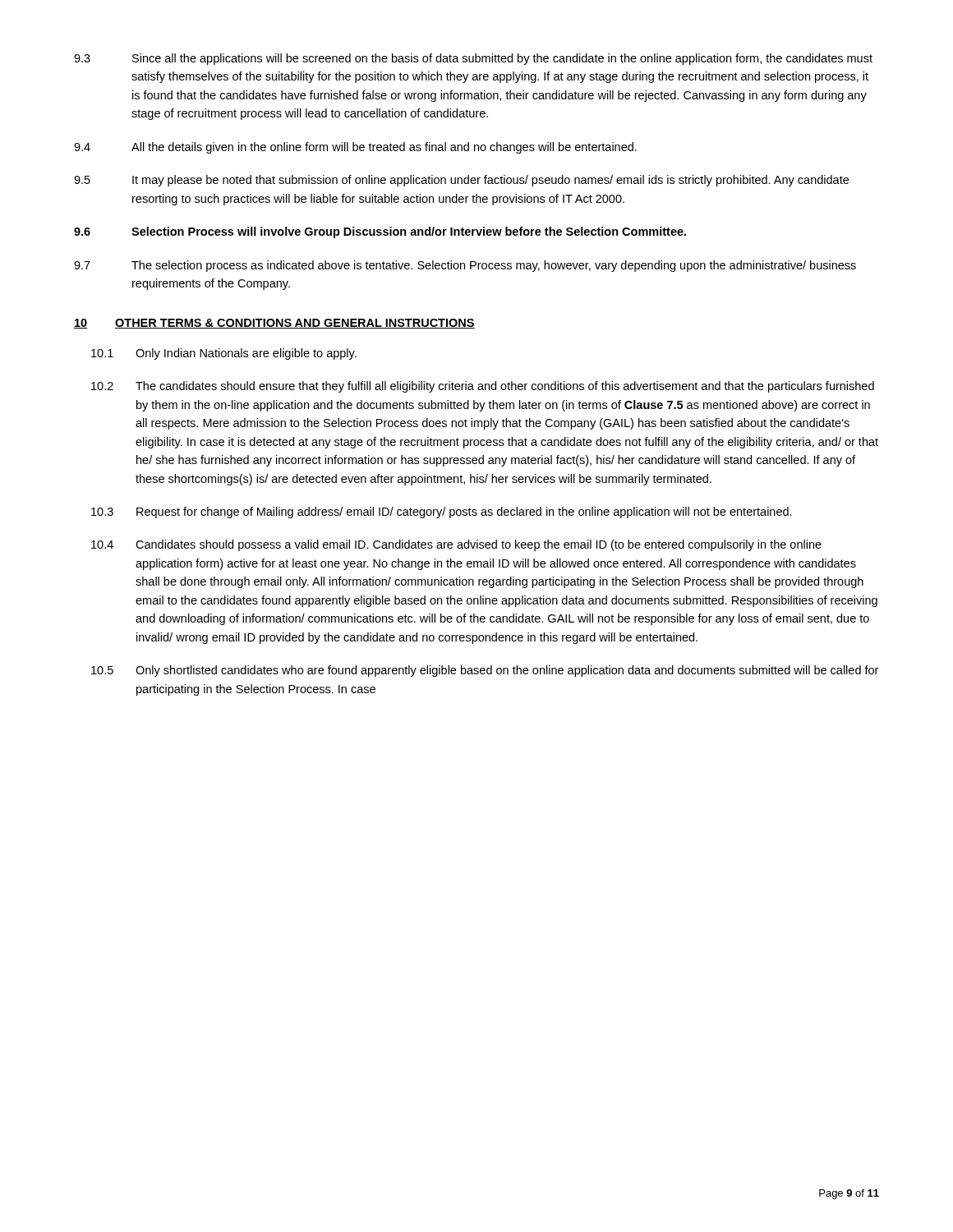Where is the passage that starts "10.5 Only shortlisted candidates who"?

(x=485, y=680)
